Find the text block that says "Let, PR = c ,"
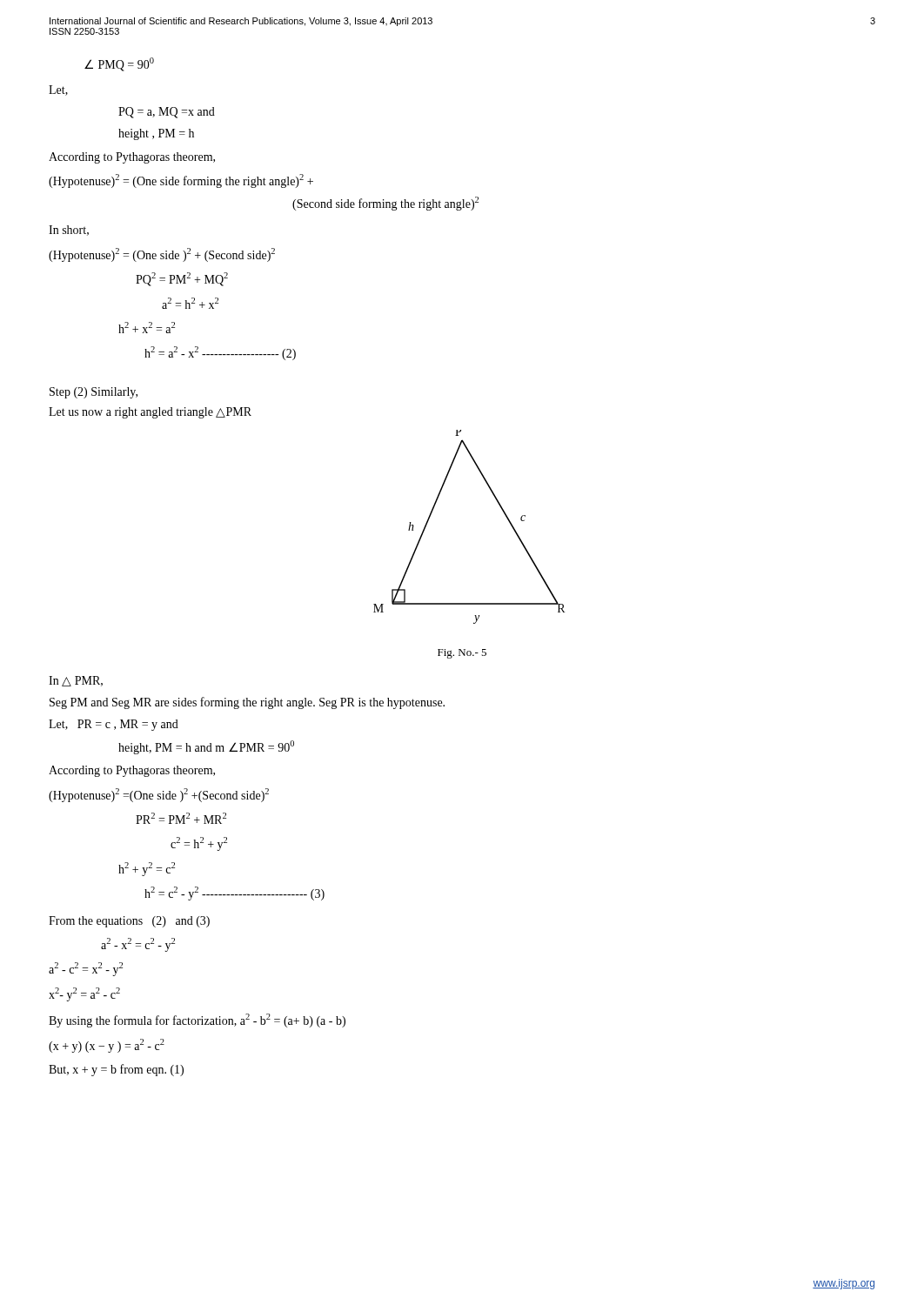924x1305 pixels. point(113,724)
